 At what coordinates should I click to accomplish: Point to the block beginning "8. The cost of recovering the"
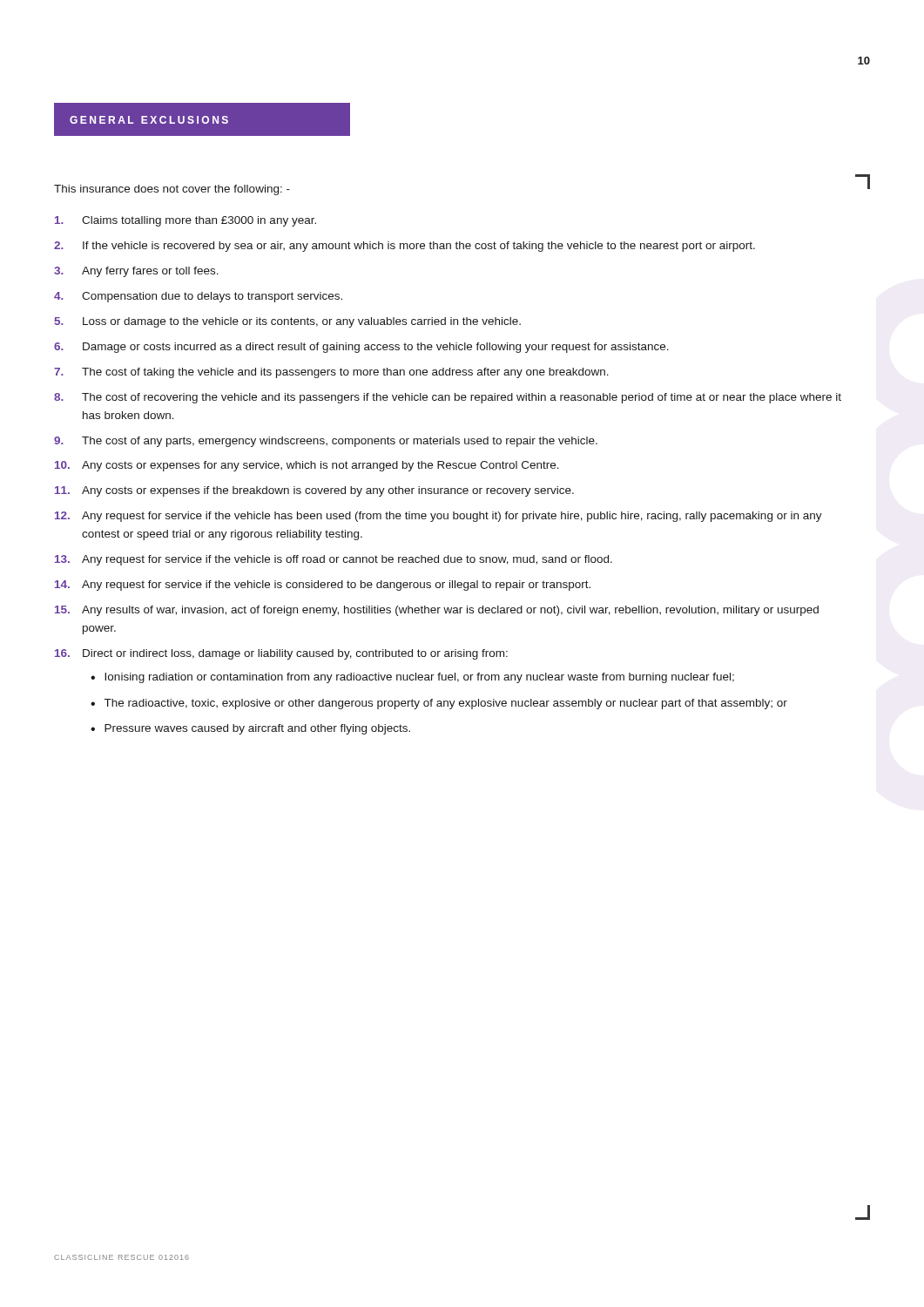tap(452, 407)
